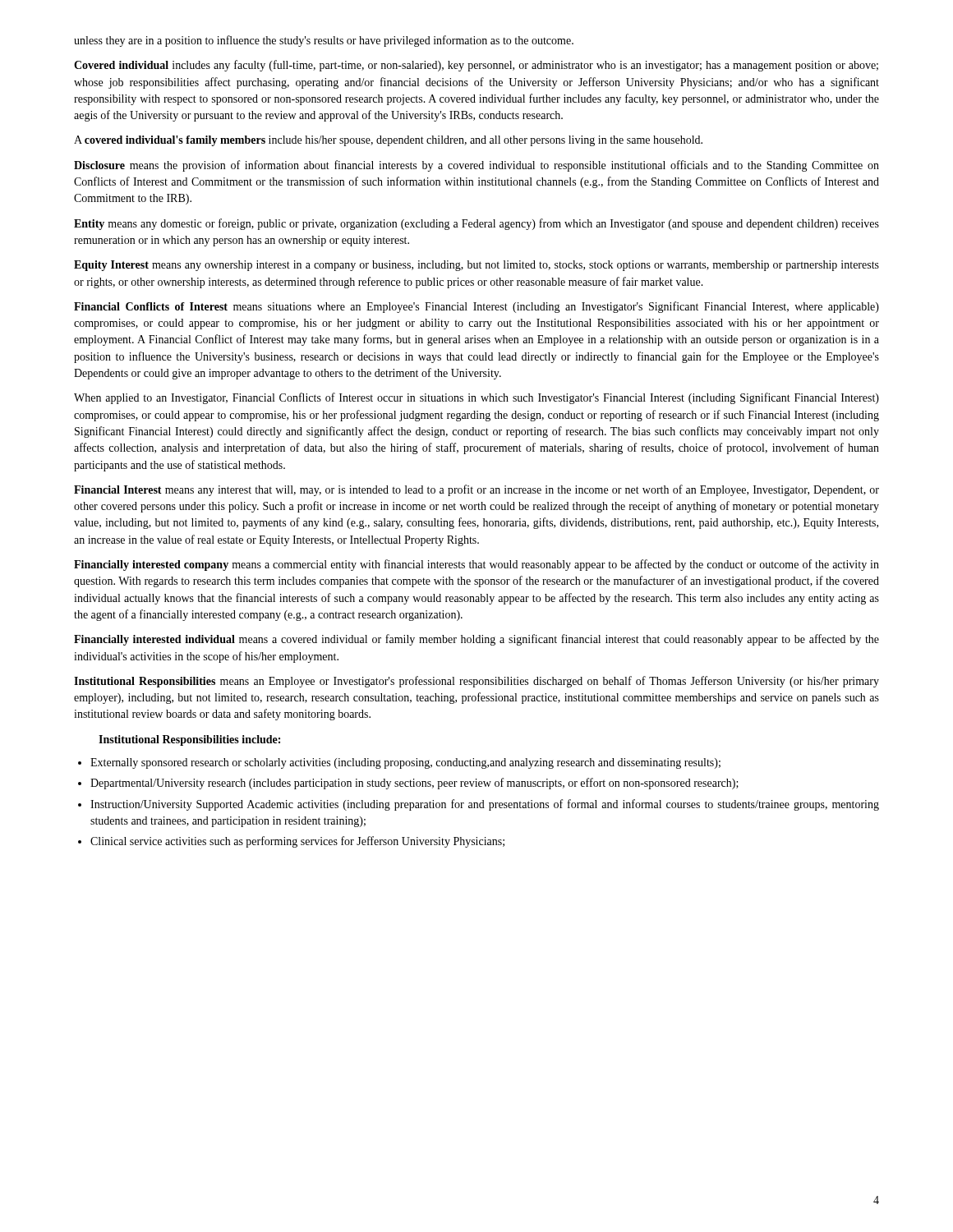Click the passage that begins "Financially interested individual"

(x=476, y=648)
